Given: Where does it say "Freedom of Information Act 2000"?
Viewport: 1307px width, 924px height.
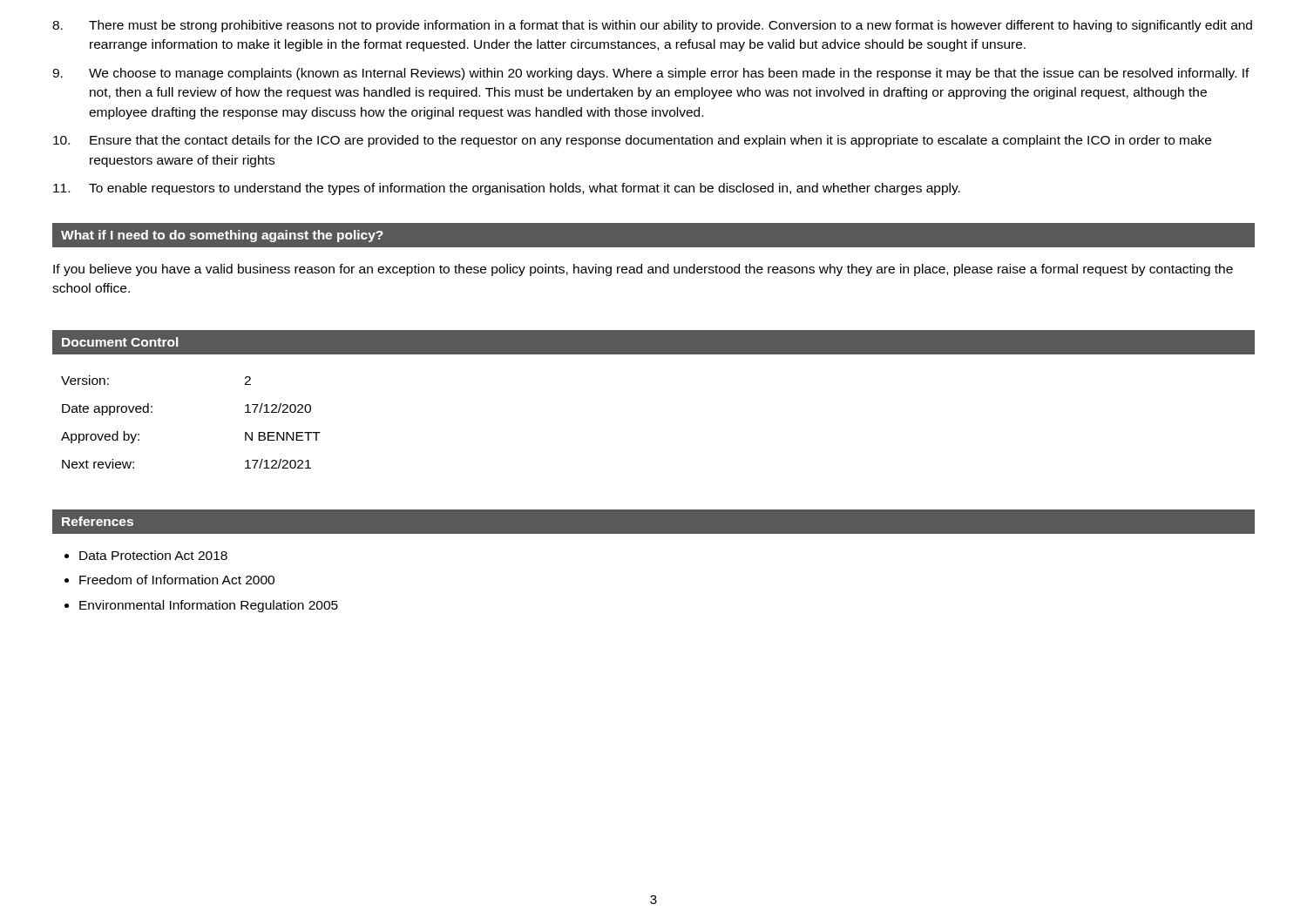Looking at the screenshot, I should point(177,580).
